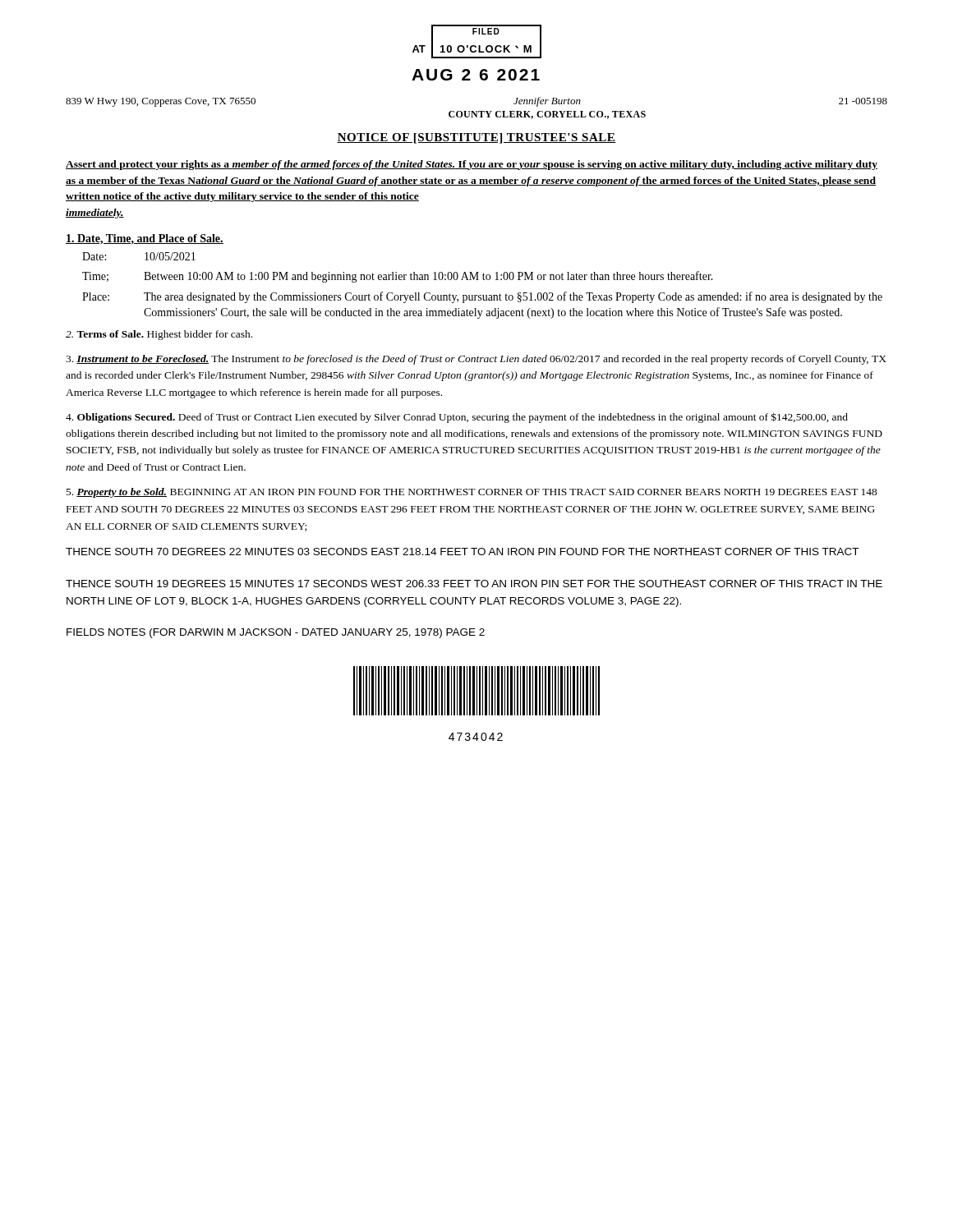Viewport: 953px width, 1232px height.
Task: Select the text block that reads "THENCE SOUTH 19 DEGREES 15"
Action: click(474, 592)
